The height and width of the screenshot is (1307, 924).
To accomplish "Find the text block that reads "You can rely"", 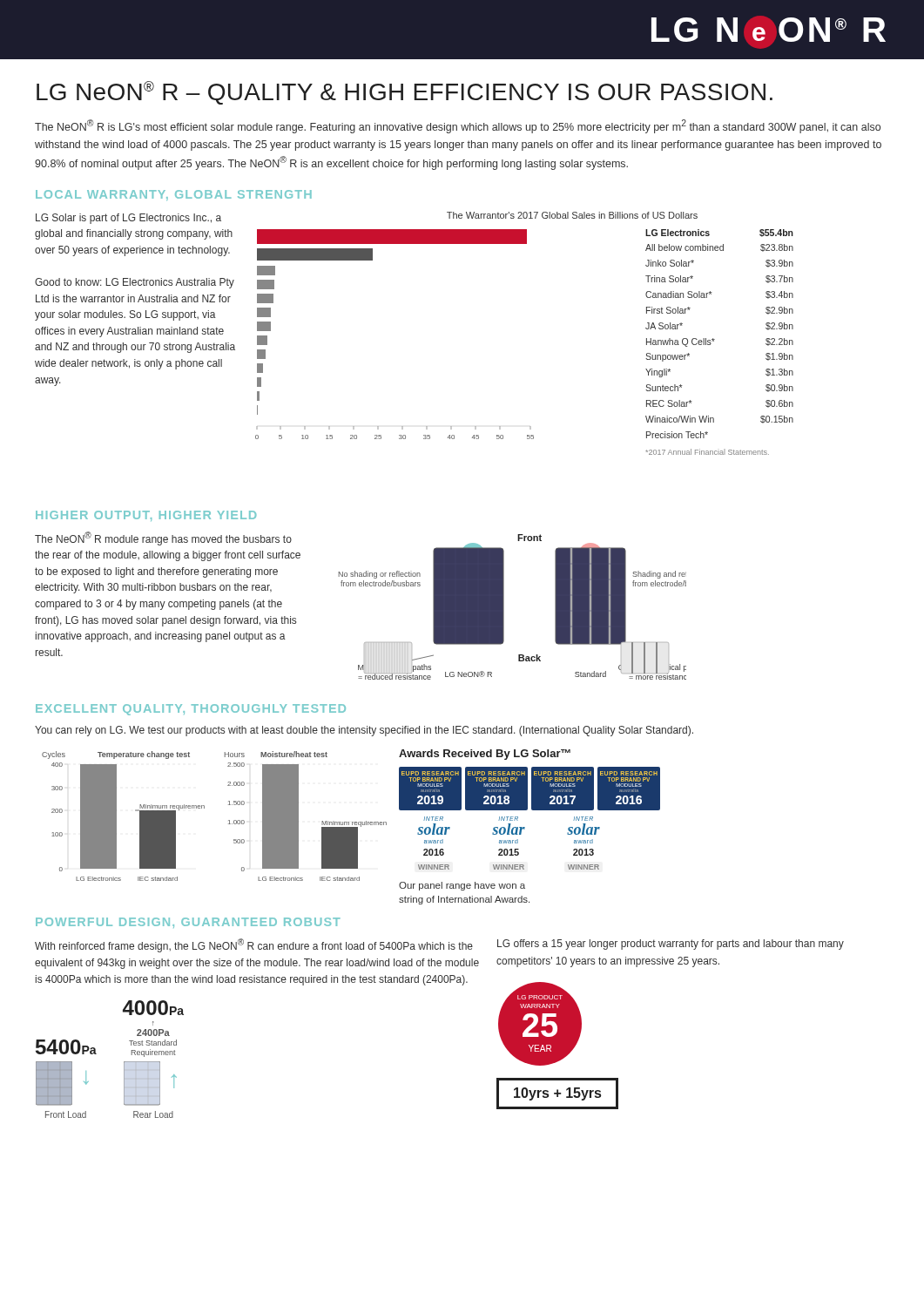I will tap(365, 730).
